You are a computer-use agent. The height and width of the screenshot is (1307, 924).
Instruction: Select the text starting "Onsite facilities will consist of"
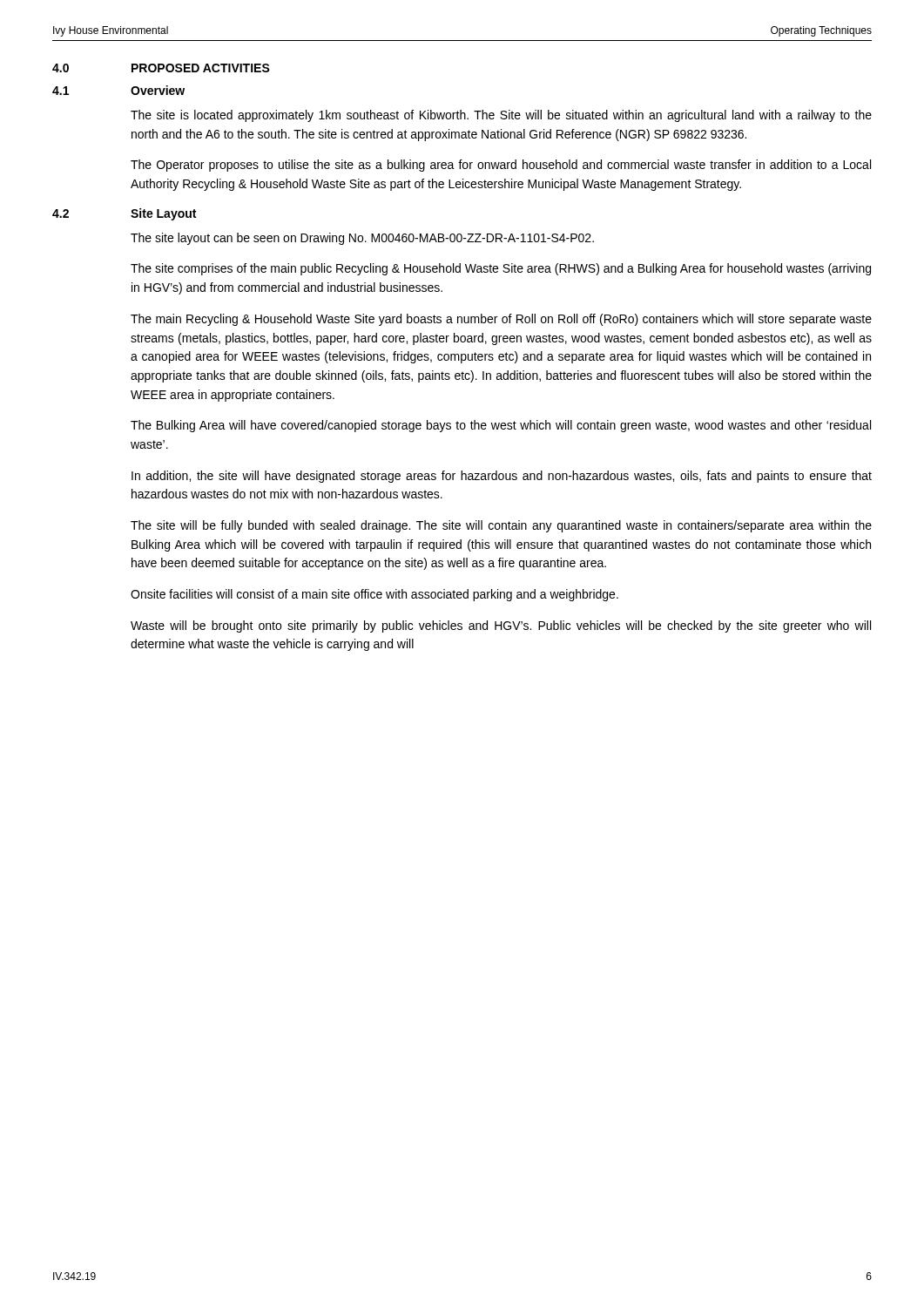click(375, 594)
